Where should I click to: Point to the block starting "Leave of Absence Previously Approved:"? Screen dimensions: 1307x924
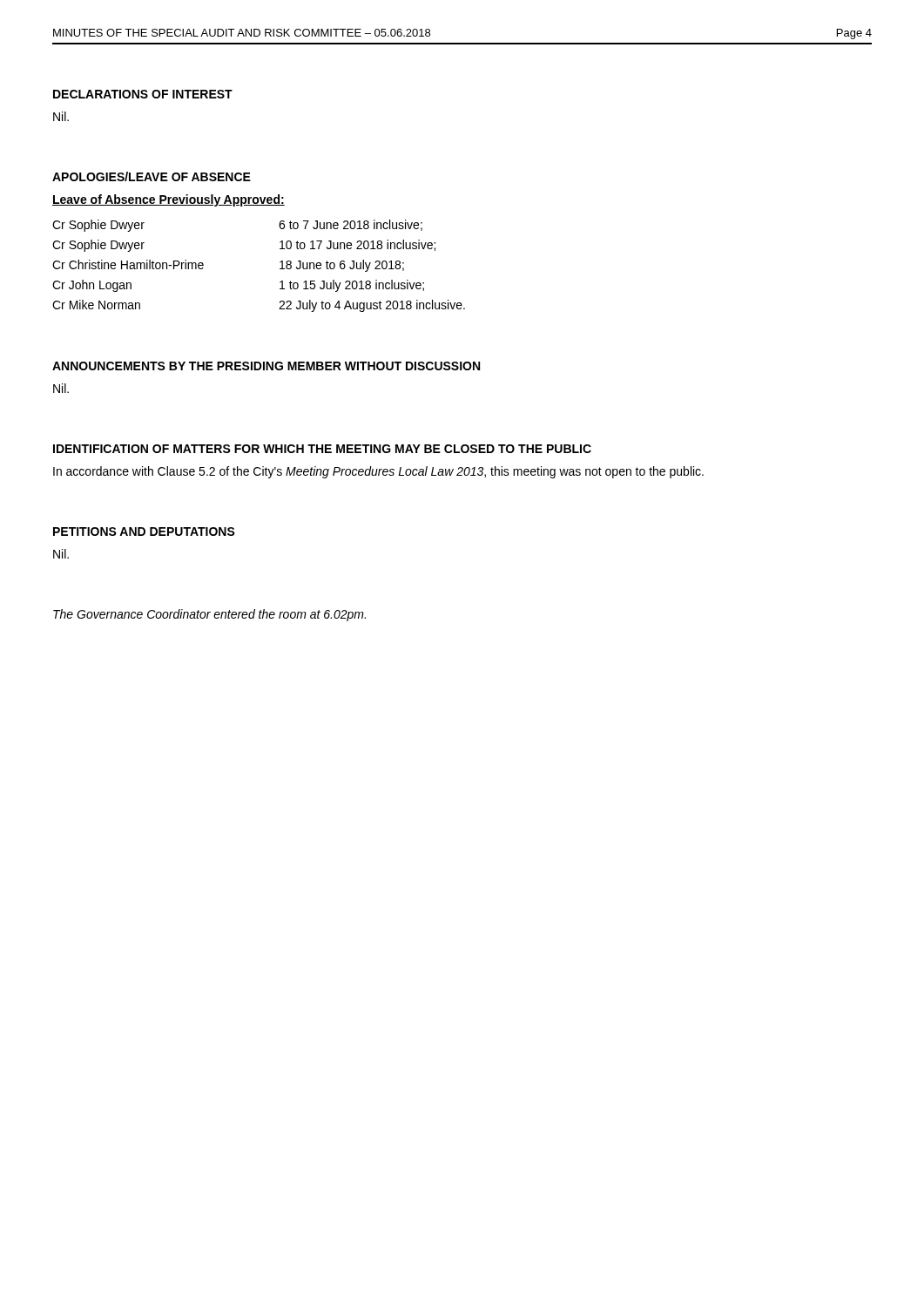pyautogui.click(x=168, y=200)
